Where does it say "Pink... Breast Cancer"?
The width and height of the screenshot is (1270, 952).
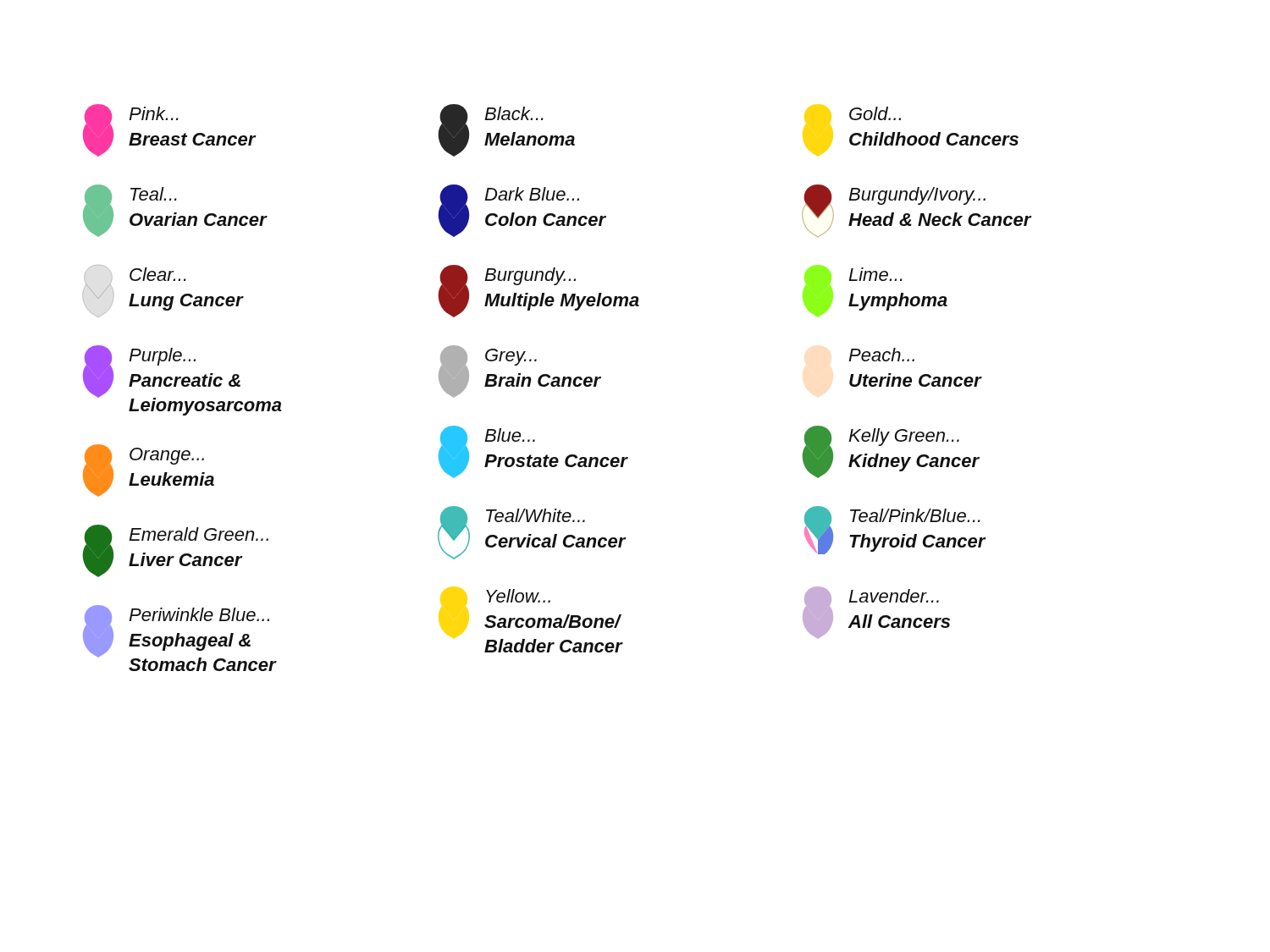(166, 130)
